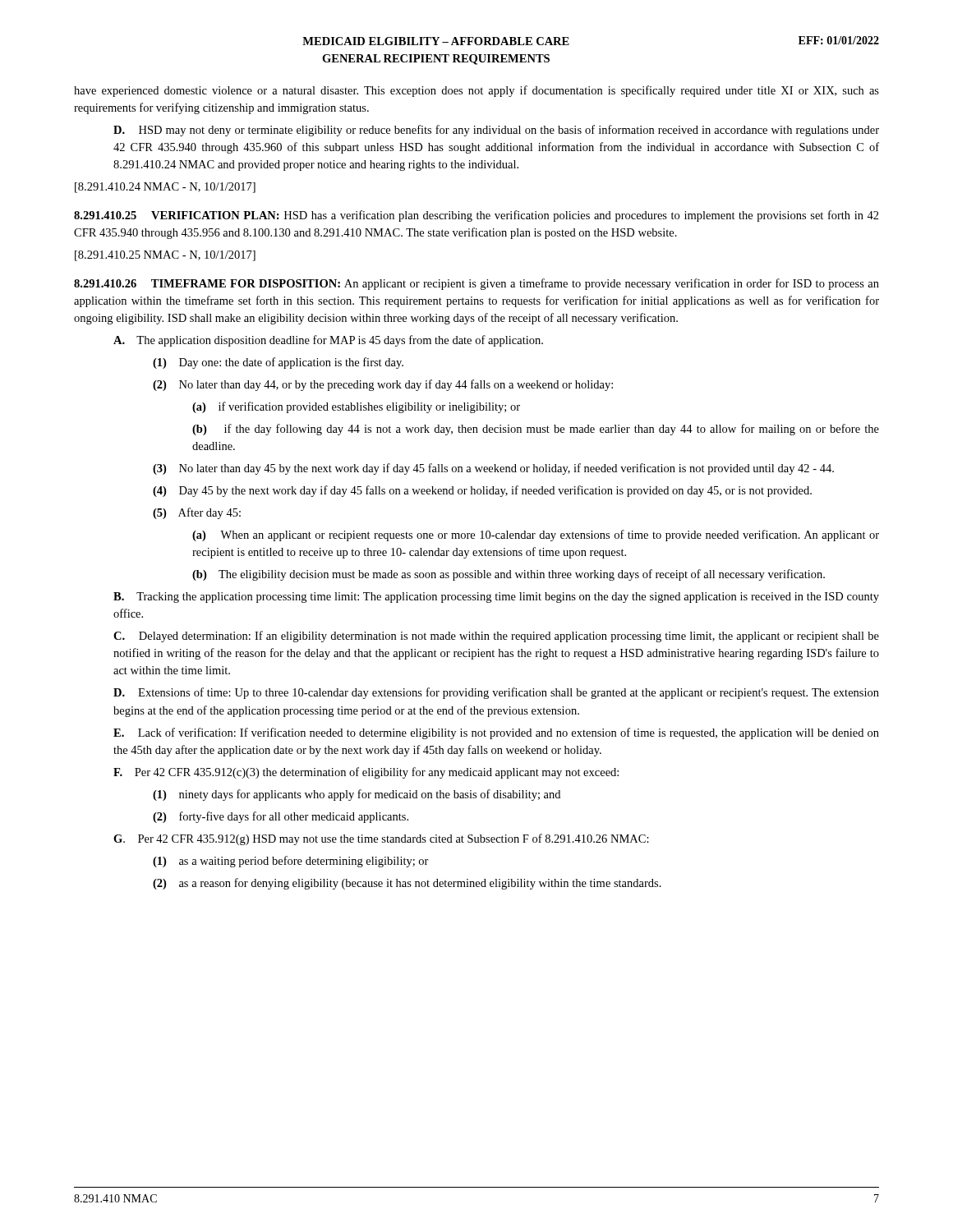This screenshot has width=953, height=1232.
Task: Navigate to the text block starting "(1) ninety days"
Action: point(516,794)
